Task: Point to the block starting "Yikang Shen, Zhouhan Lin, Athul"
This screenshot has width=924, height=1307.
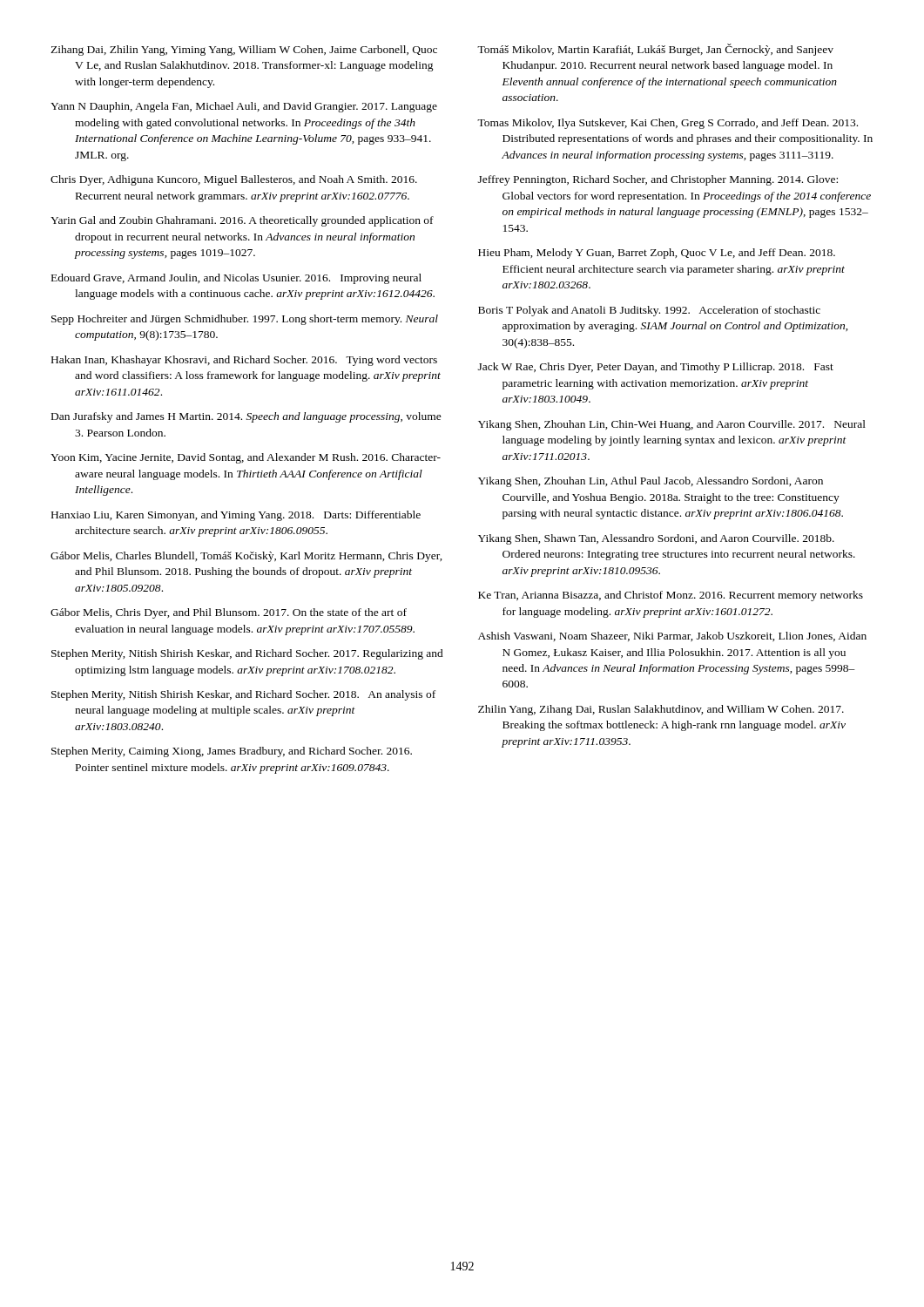Action: 661,497
